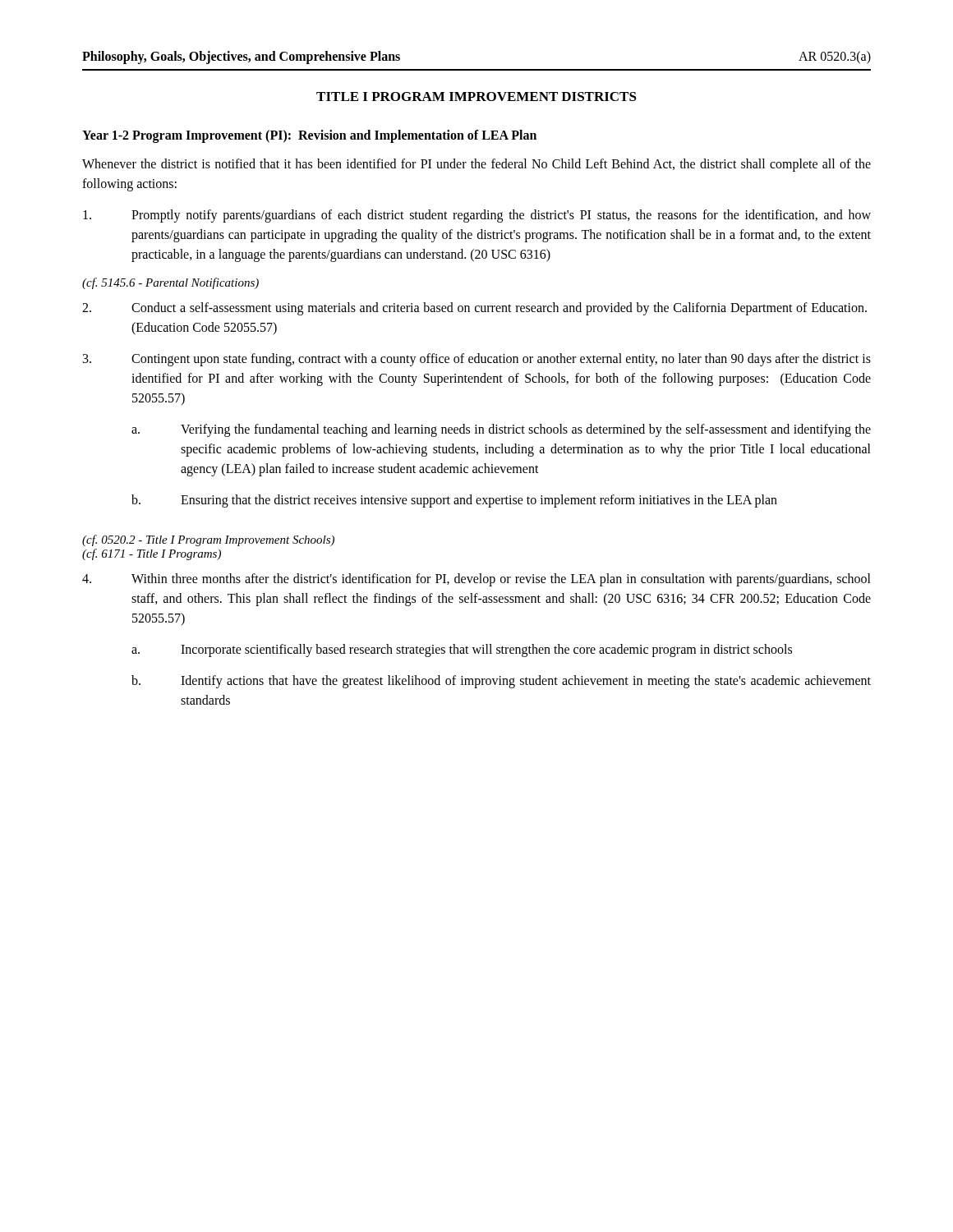
Task: Where is the passage that starts "2. Conduct a self-assessment using"?
Action: (x=476, y=318)
